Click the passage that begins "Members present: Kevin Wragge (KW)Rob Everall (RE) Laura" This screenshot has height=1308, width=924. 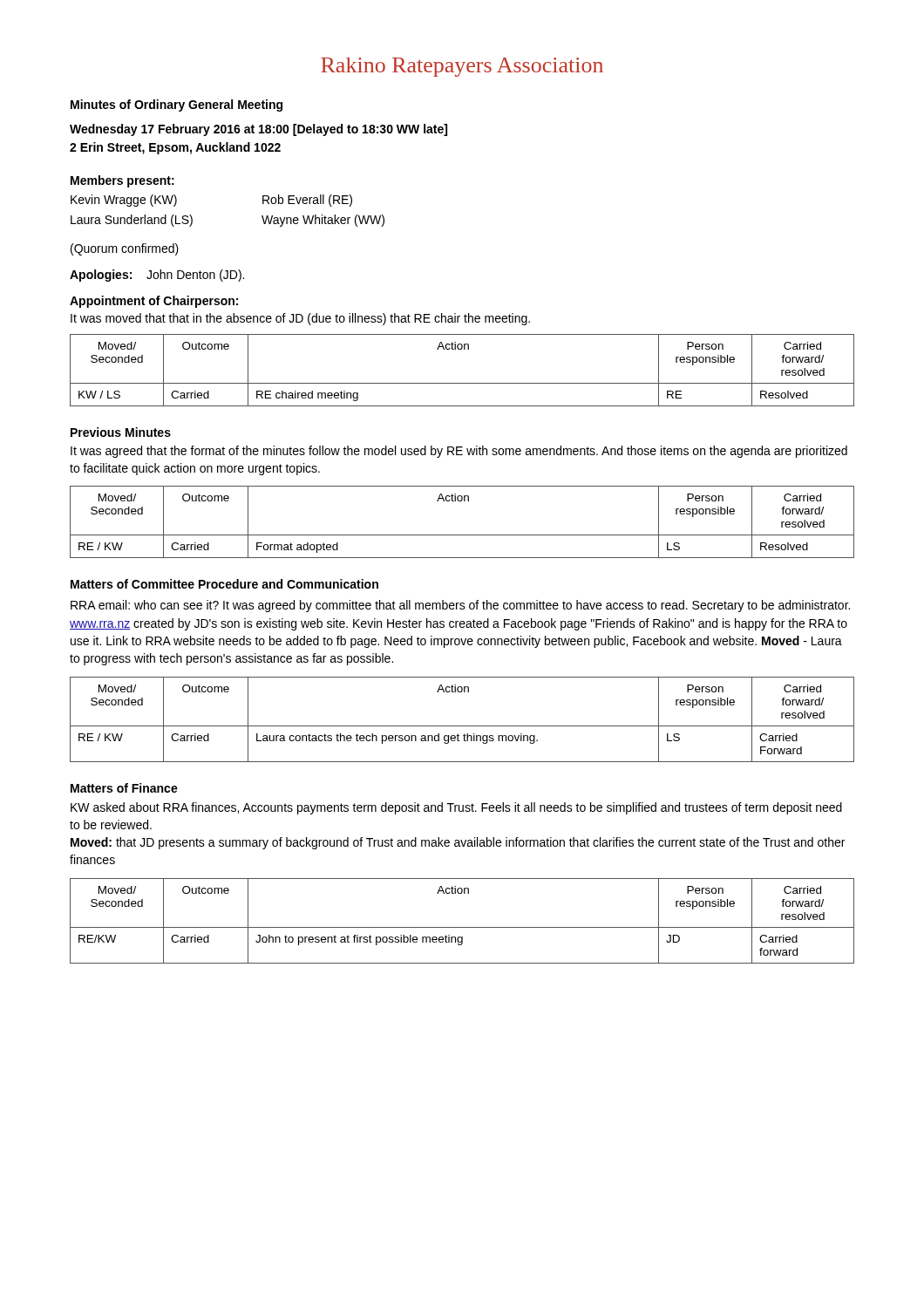122,181
